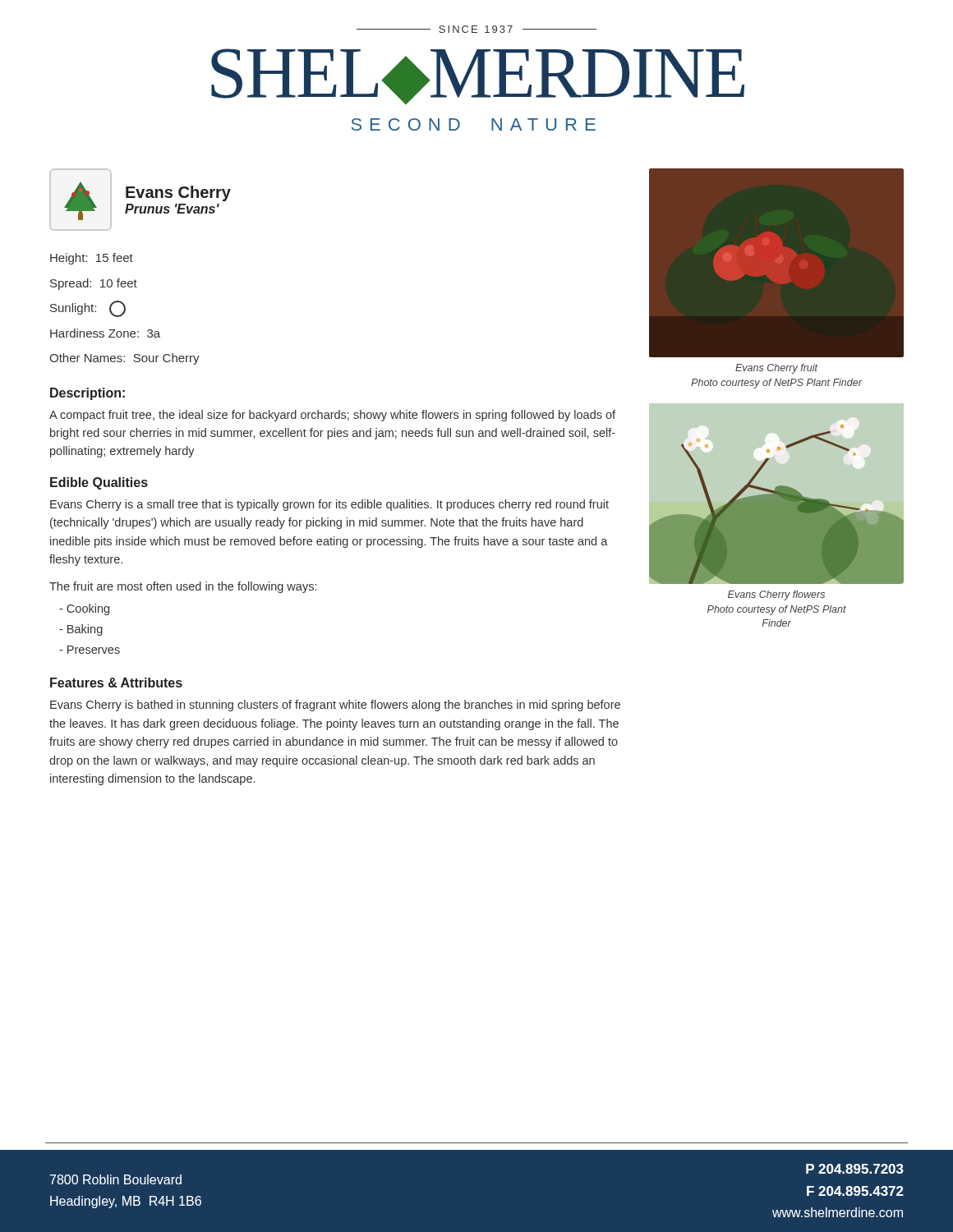Point to "Edible Qualities"
Viewport: 953px width, 1232px height.
(x=99, y=482)
